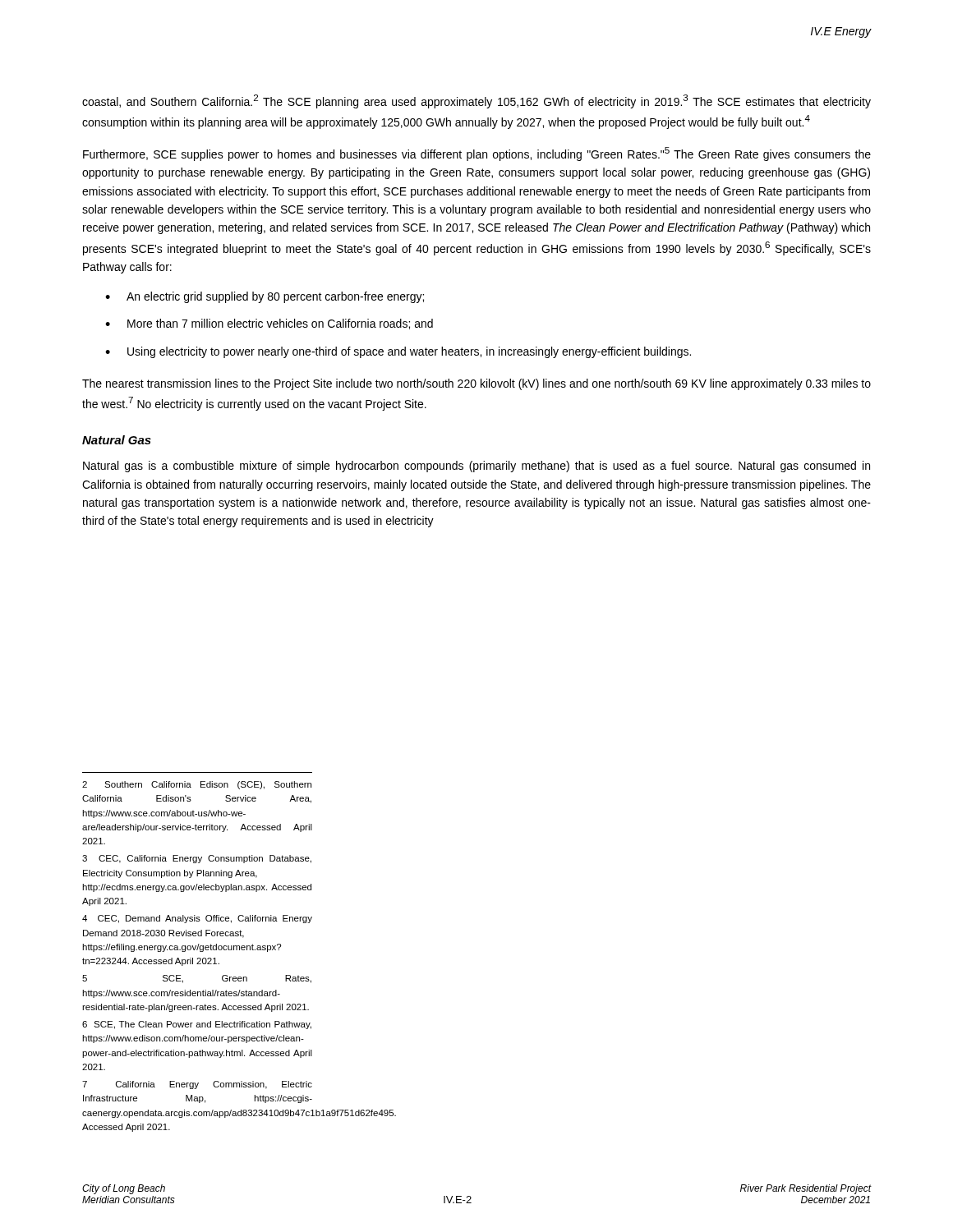Click the passage that begins "2 Southern California Edison (SCE), Southern"
This screenshot has height=1232, width=953.
tap(197, 813)
